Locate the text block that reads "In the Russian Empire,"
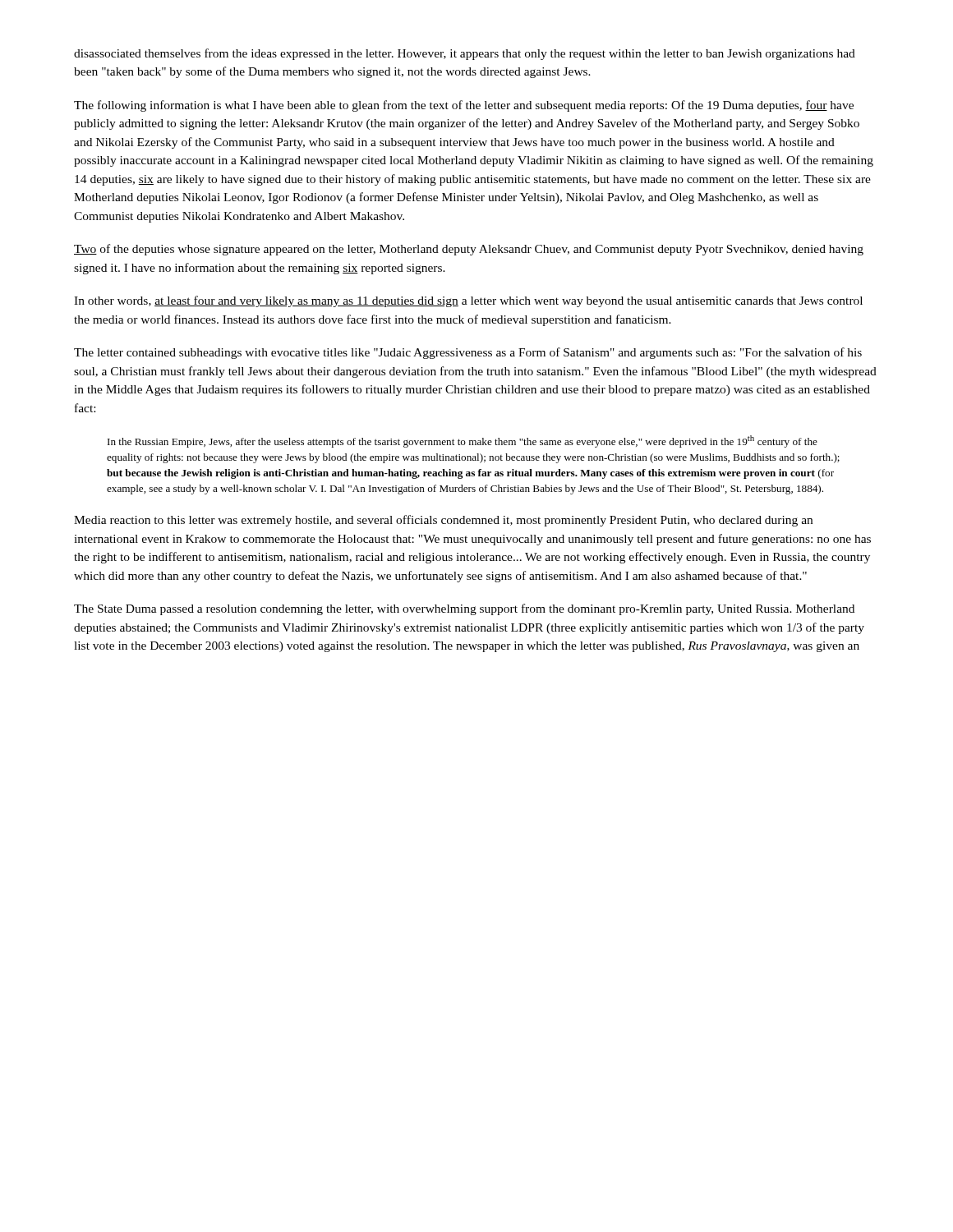Image resolution: width=953 pixels, height=1232 pixels. point(473,463)
